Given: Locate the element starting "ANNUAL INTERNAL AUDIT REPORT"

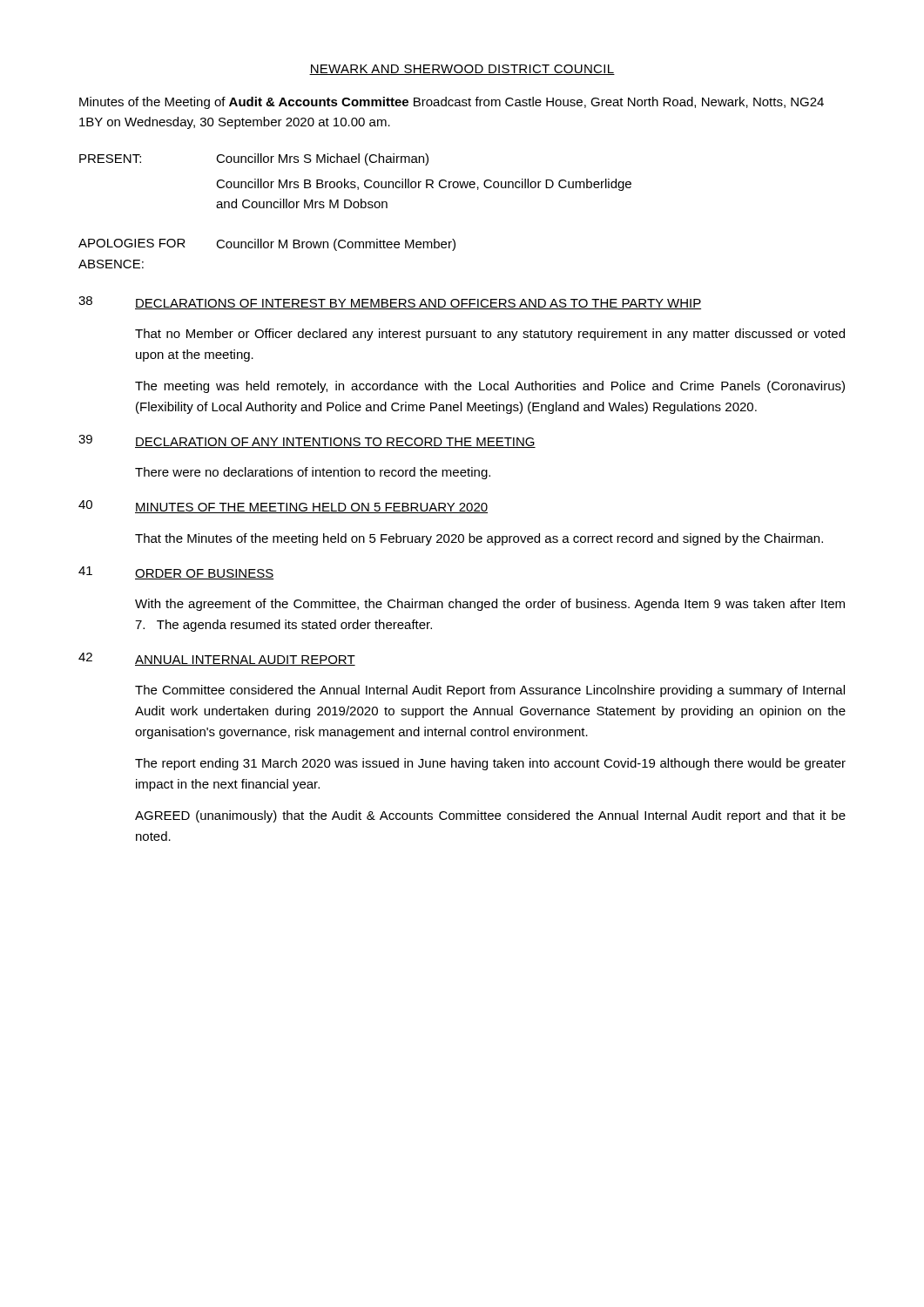Looking at the screenshot, I should tap(245, 659).
